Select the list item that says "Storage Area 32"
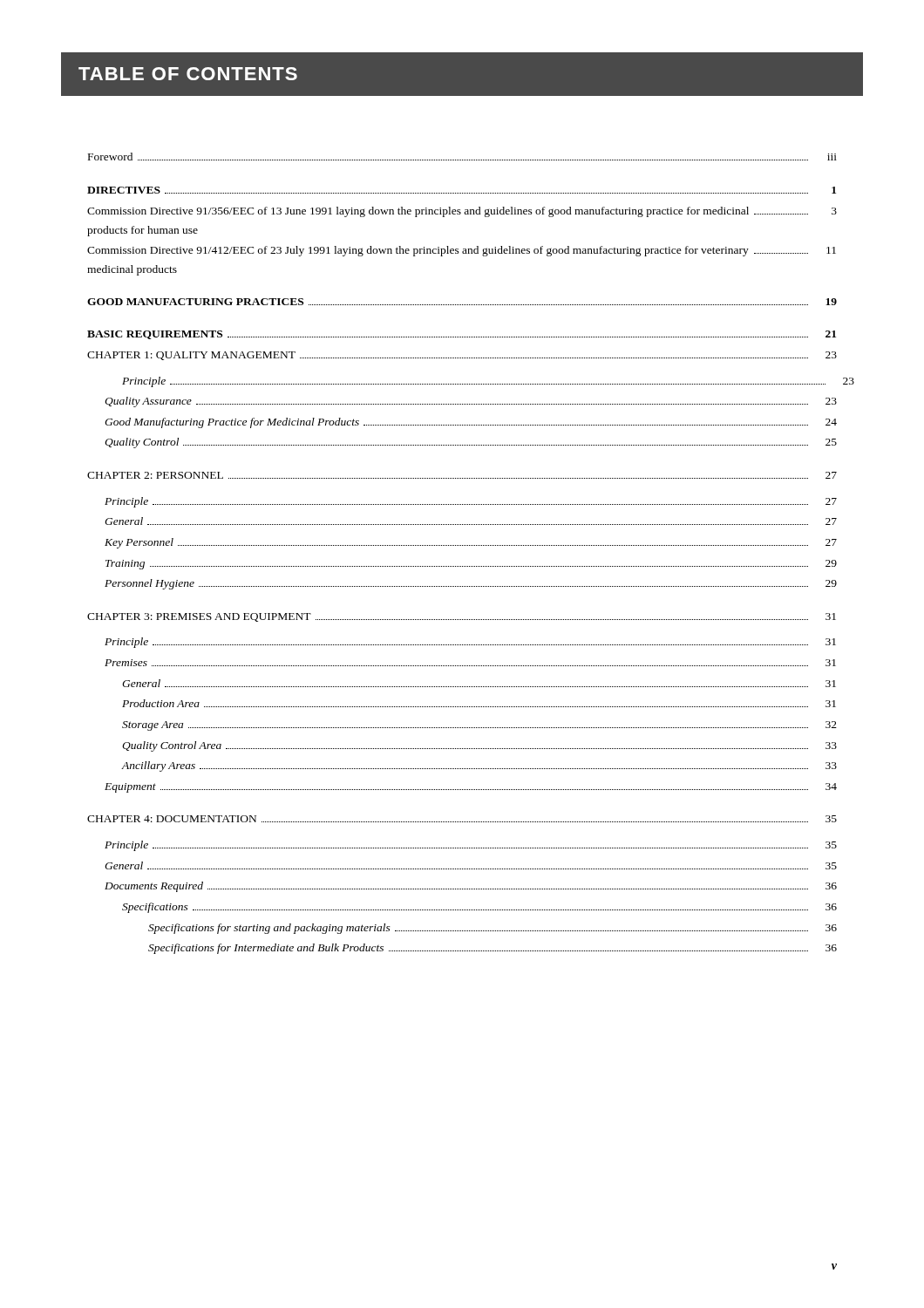 click(x=462, y=724)
